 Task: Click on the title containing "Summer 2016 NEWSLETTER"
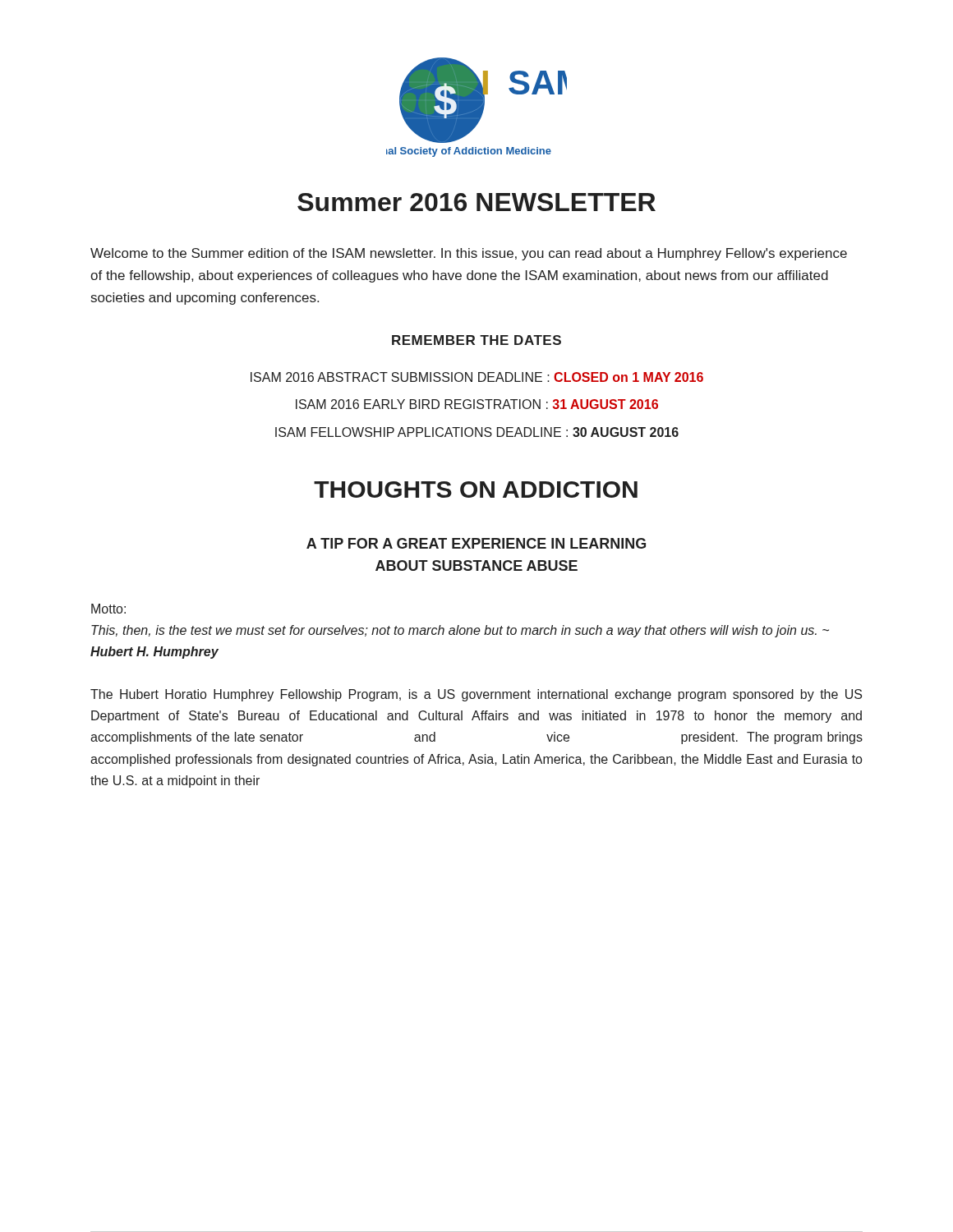[476, 202]
